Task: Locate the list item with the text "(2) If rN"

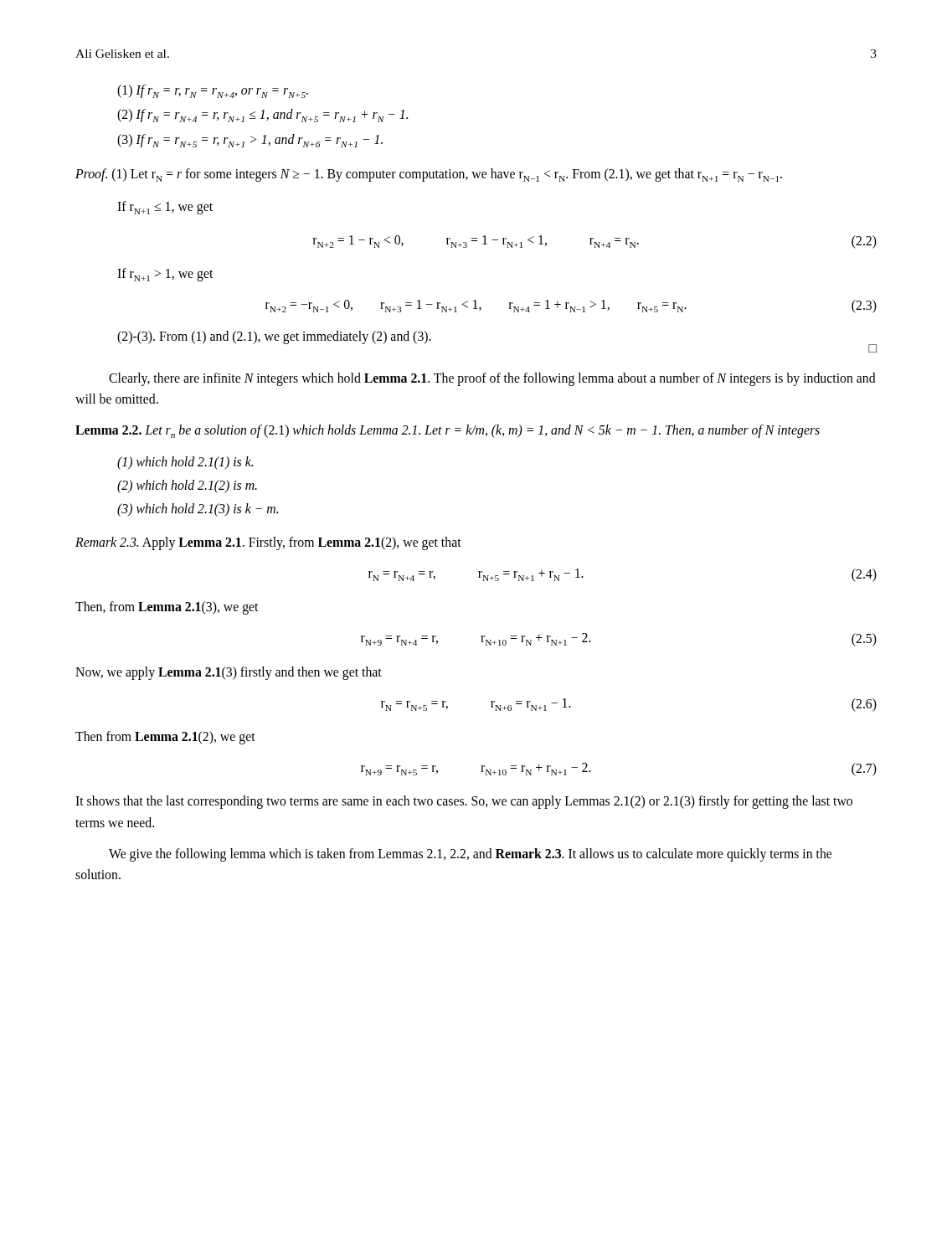Action: point(263,116)
